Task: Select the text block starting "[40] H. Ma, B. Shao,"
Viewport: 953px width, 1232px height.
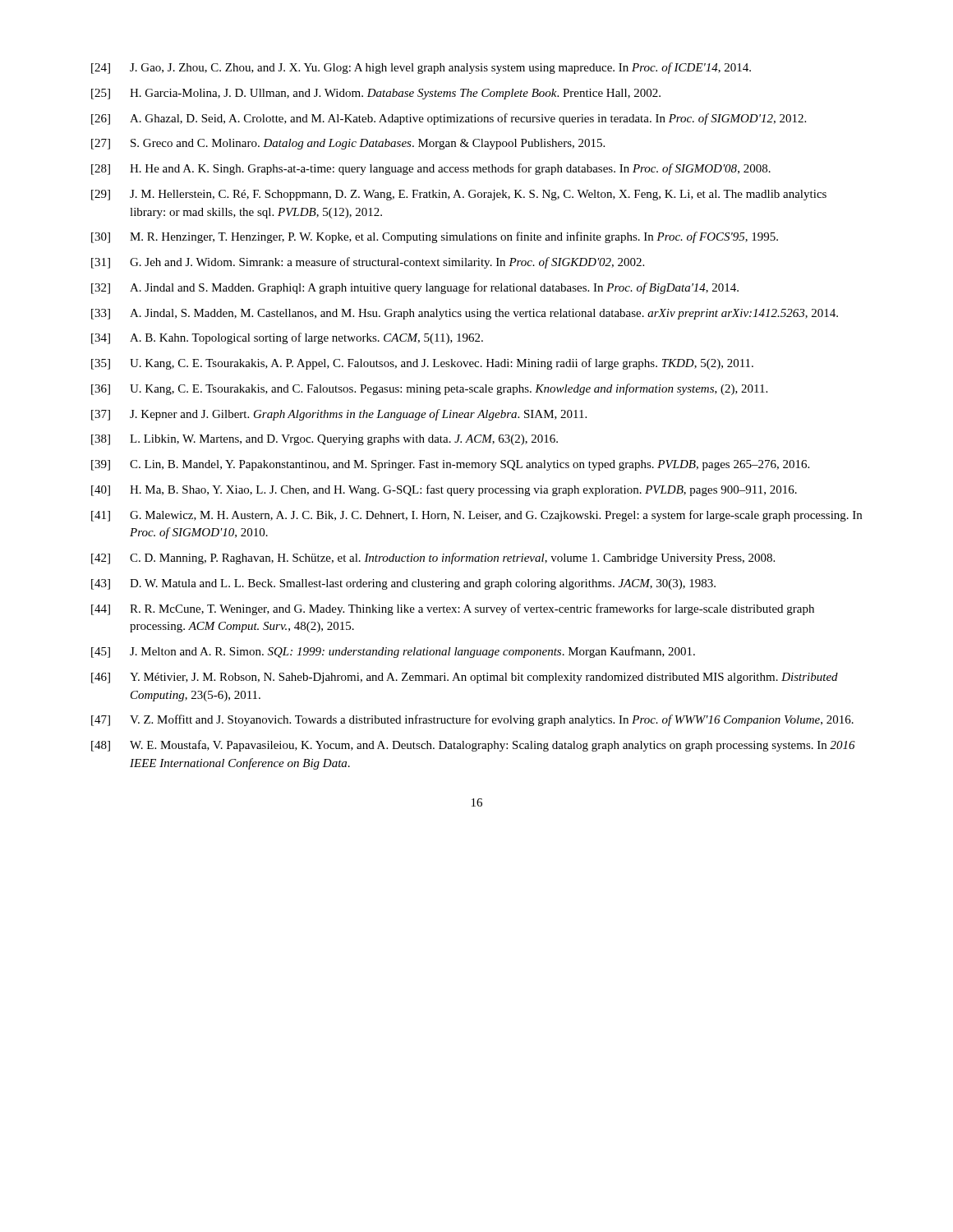Action: [476, 490]
